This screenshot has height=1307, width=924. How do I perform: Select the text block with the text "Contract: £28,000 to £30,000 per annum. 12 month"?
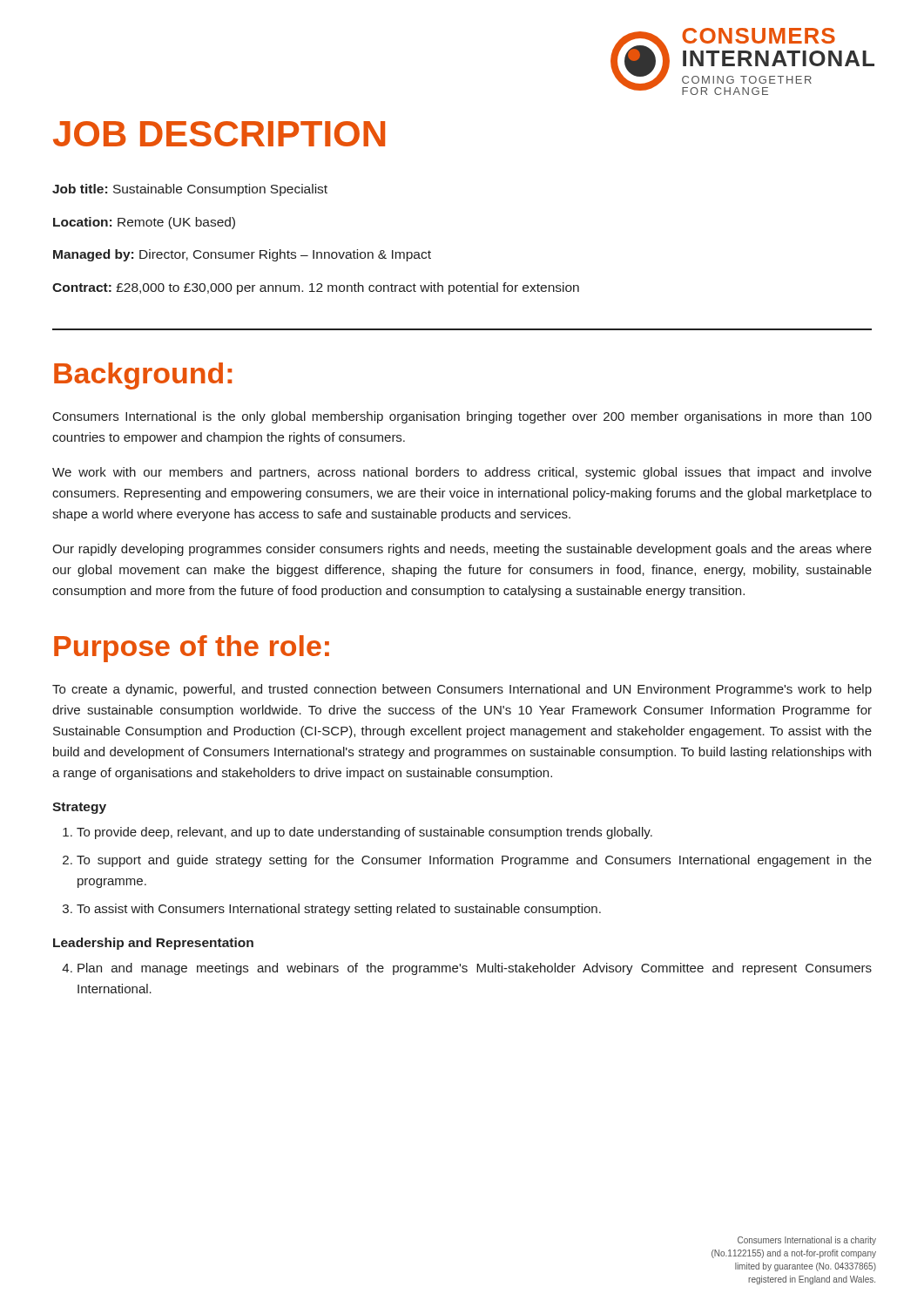(x=316, y=287)
